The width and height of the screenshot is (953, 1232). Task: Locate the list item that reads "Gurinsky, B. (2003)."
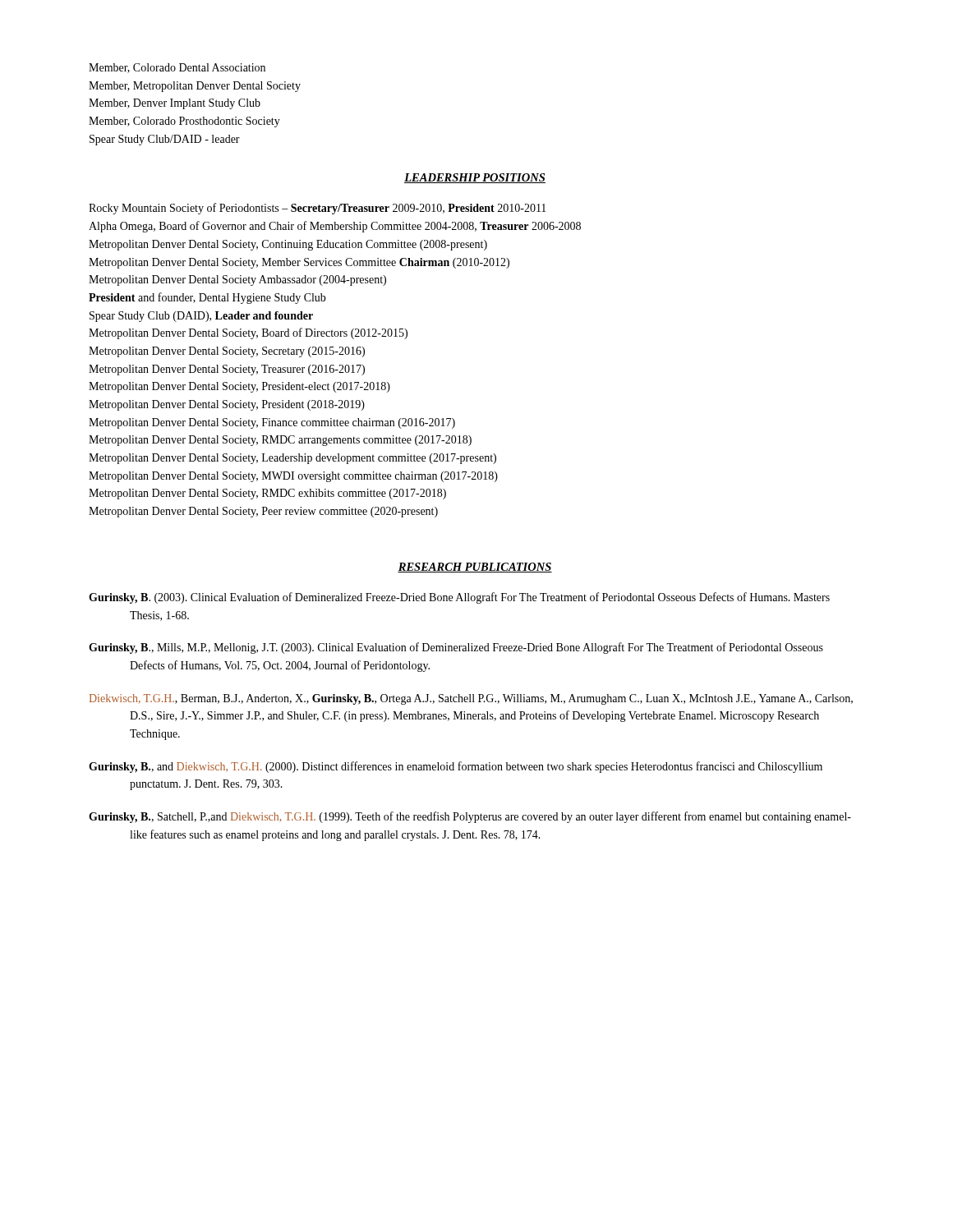click(459, 606)
